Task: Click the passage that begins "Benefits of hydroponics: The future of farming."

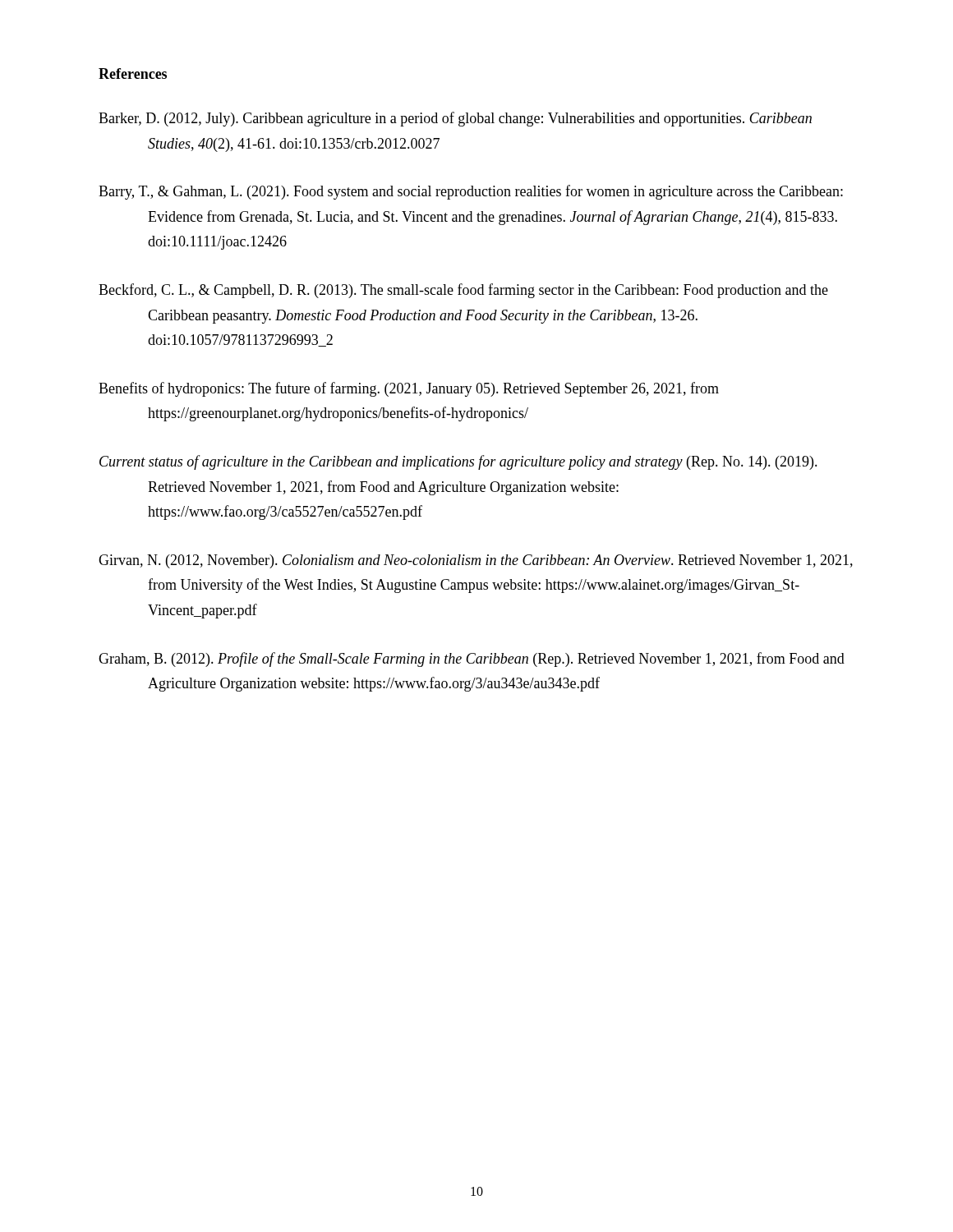Action: (409, 401)
